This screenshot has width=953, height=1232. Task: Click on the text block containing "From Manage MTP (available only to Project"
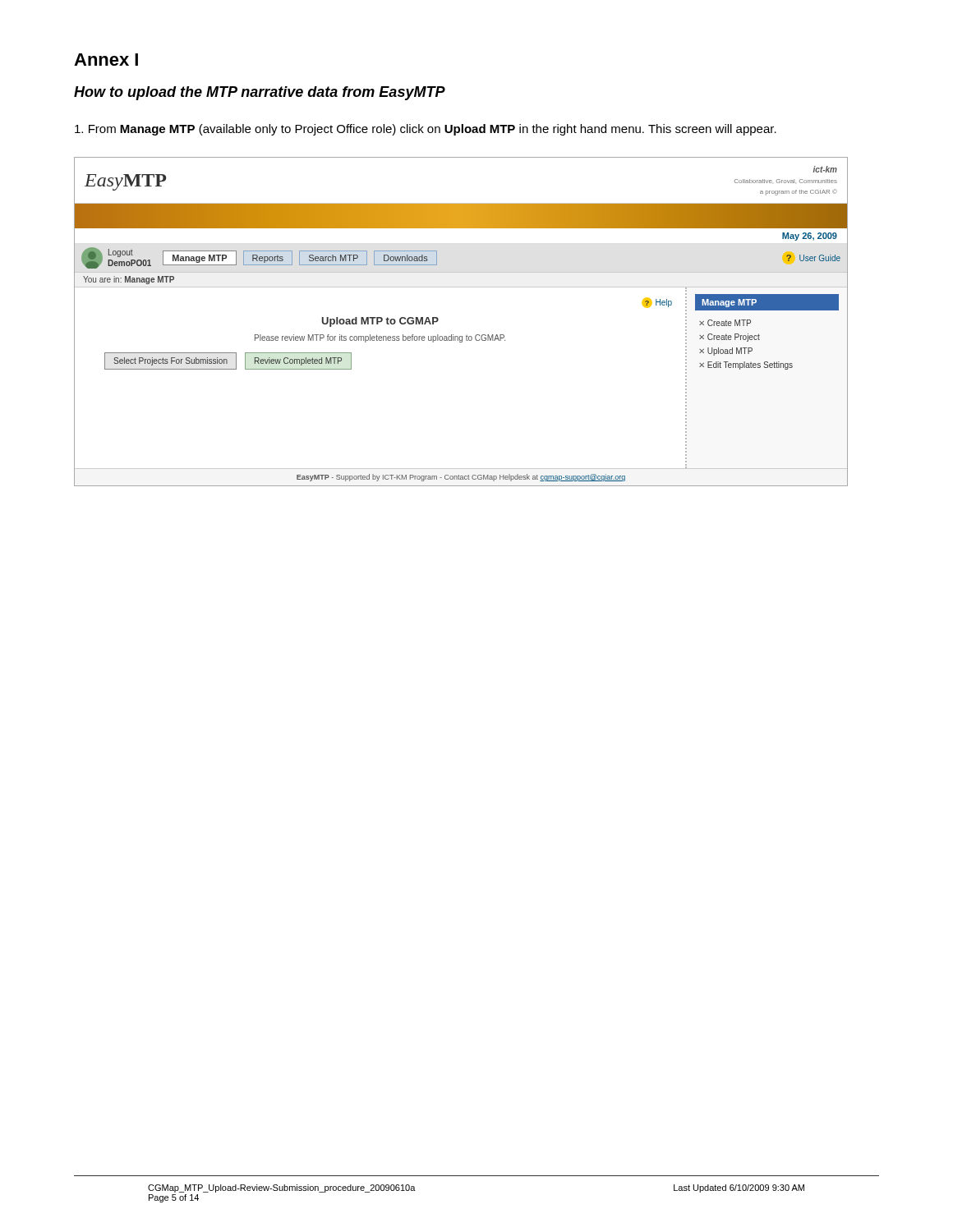(425, 129)
